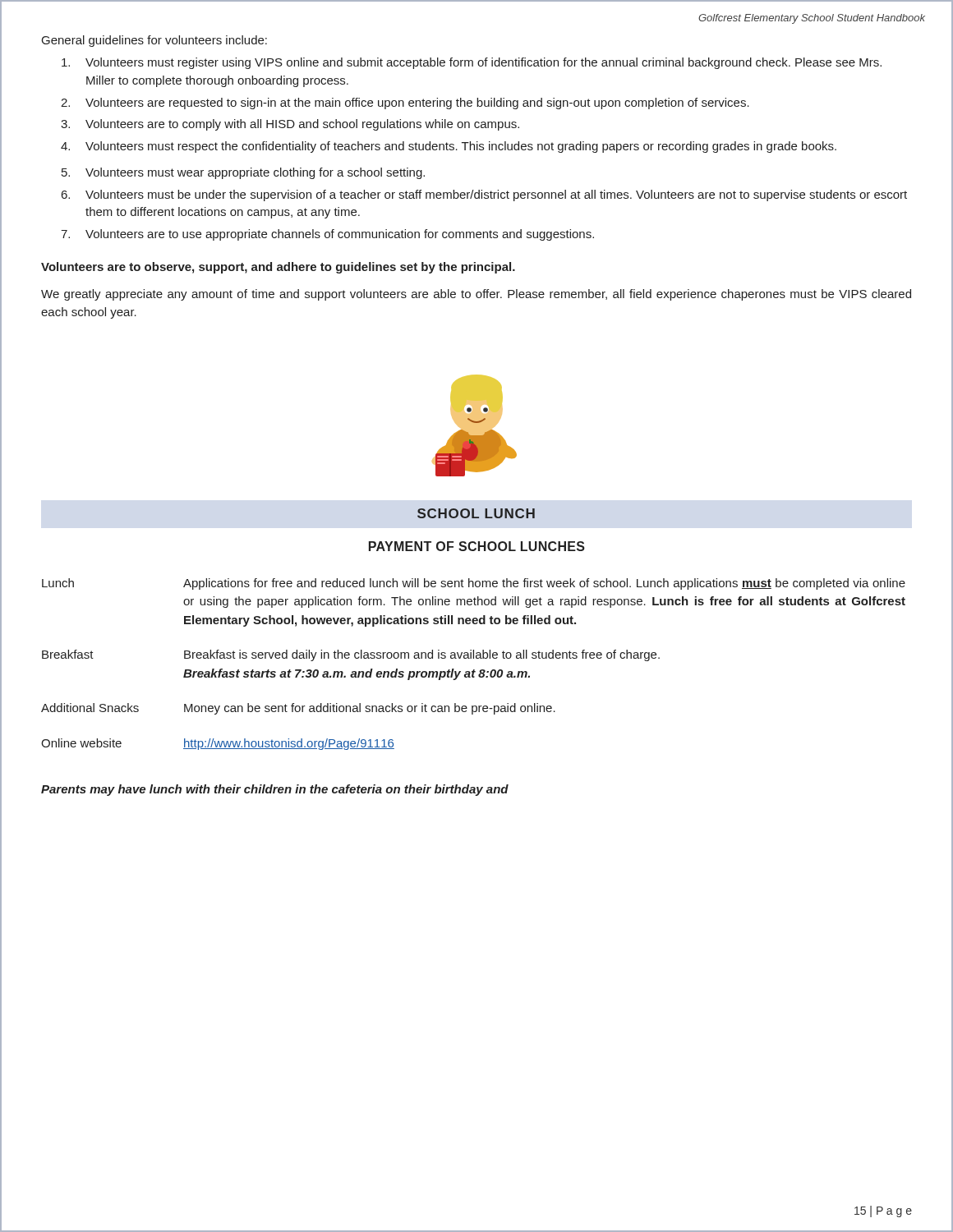The image size is (953, 1232).
Task: Find "General guidelines for volunteers include:" on this page
Action: (x=154, y=40)
